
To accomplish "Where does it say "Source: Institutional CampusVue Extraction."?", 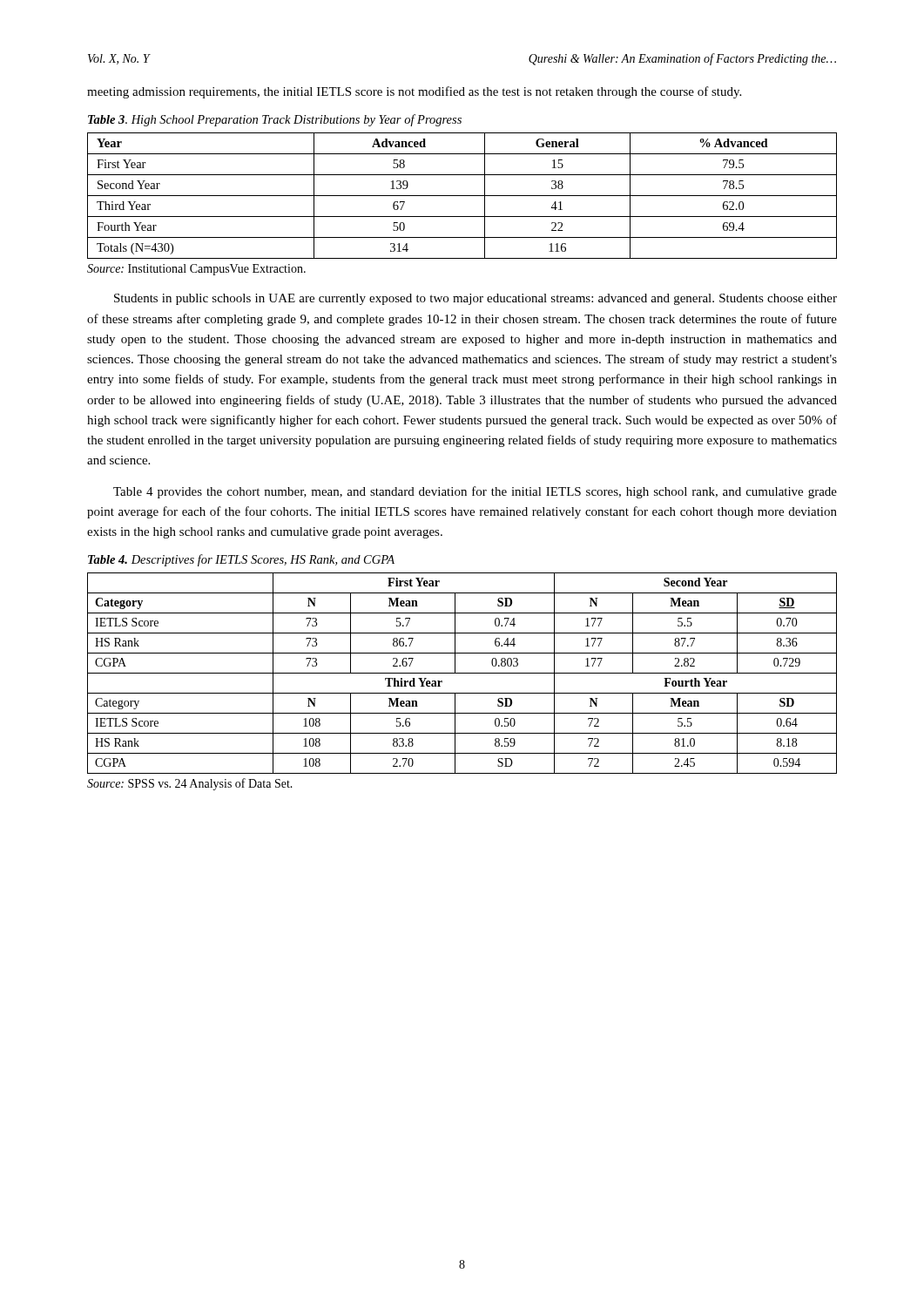I will (197, 269).
